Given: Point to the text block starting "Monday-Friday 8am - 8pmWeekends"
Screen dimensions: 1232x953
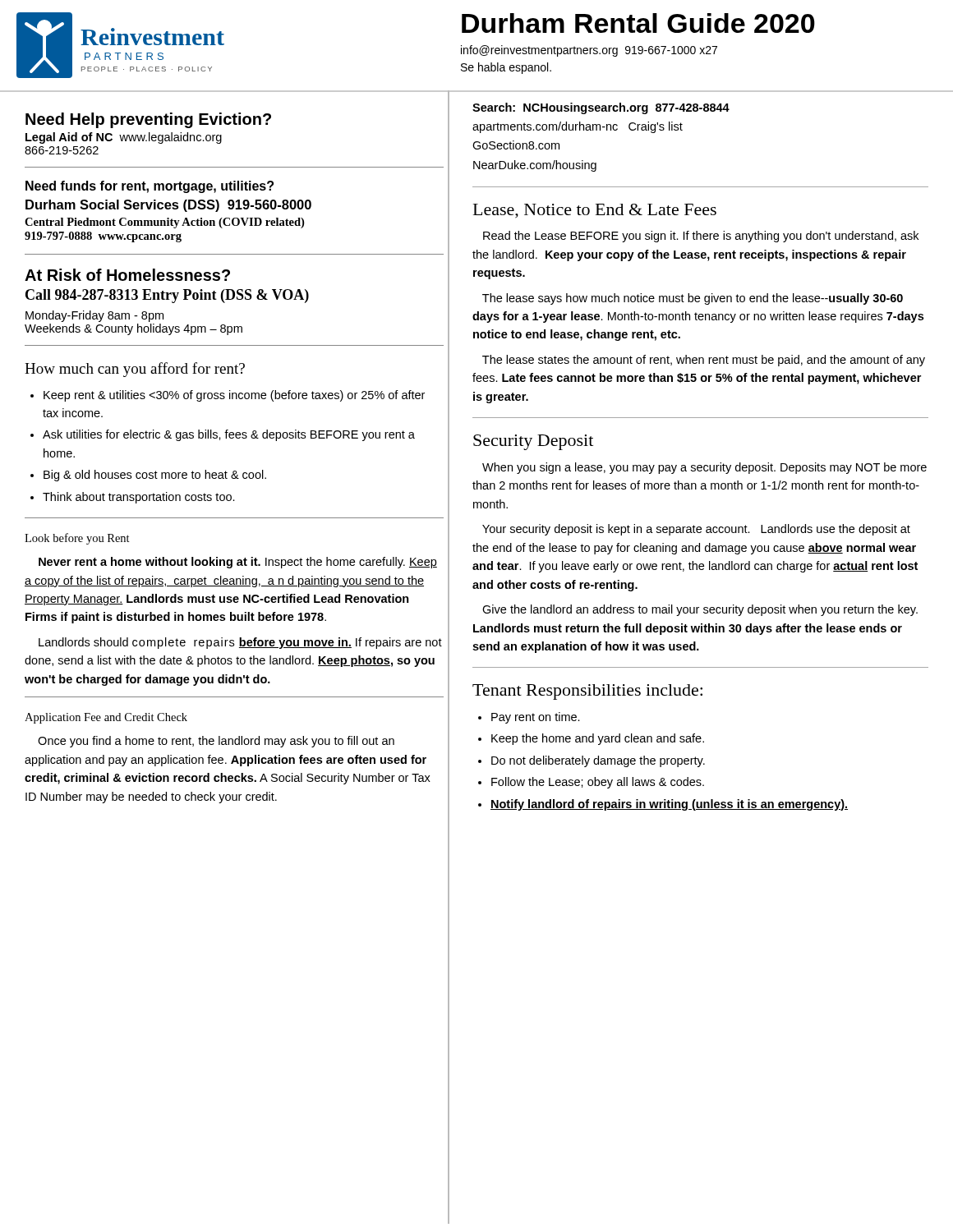Looking at the screenshot, I should click(134, 322).
